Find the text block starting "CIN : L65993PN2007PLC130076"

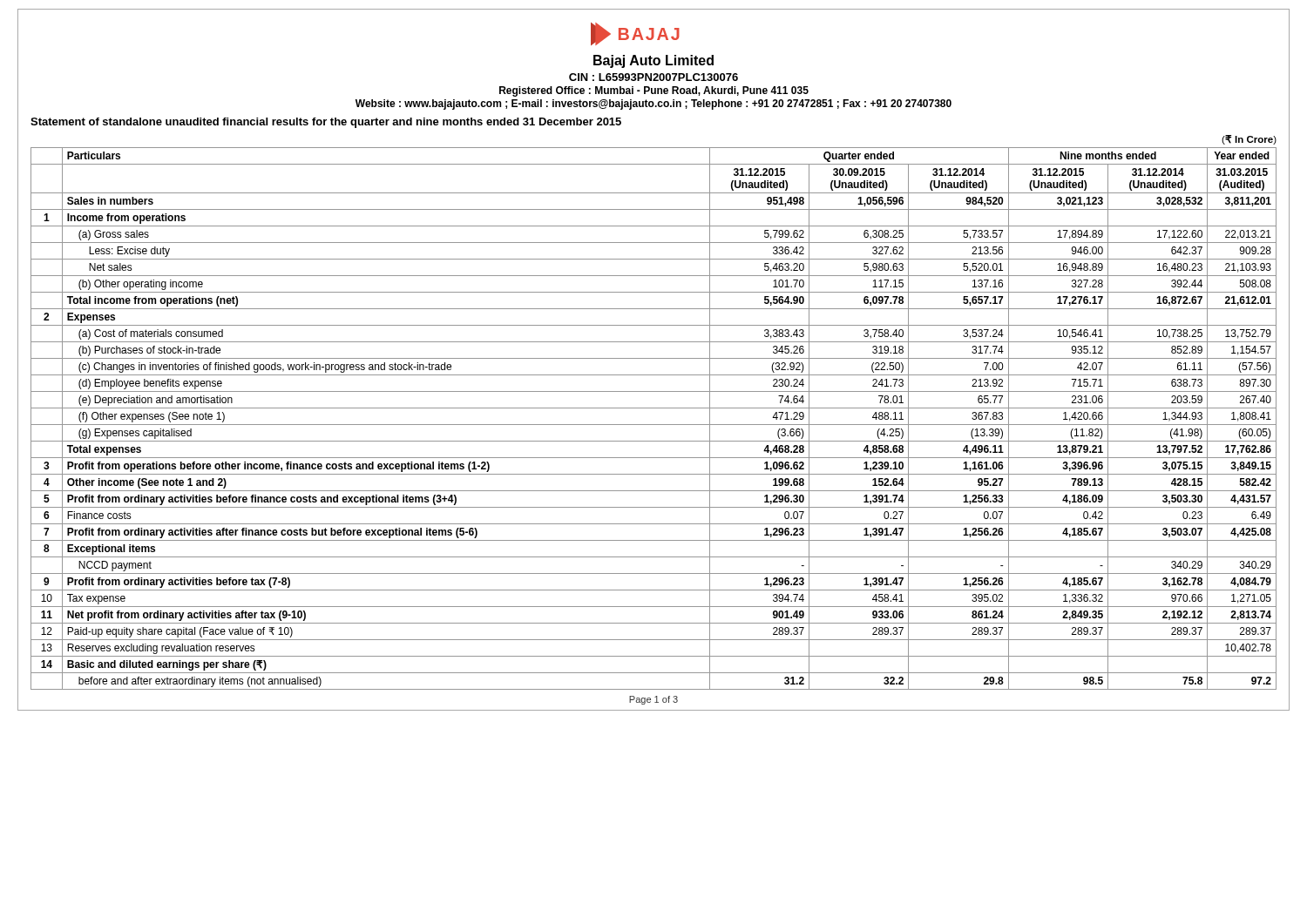click(x=654, y=77)
